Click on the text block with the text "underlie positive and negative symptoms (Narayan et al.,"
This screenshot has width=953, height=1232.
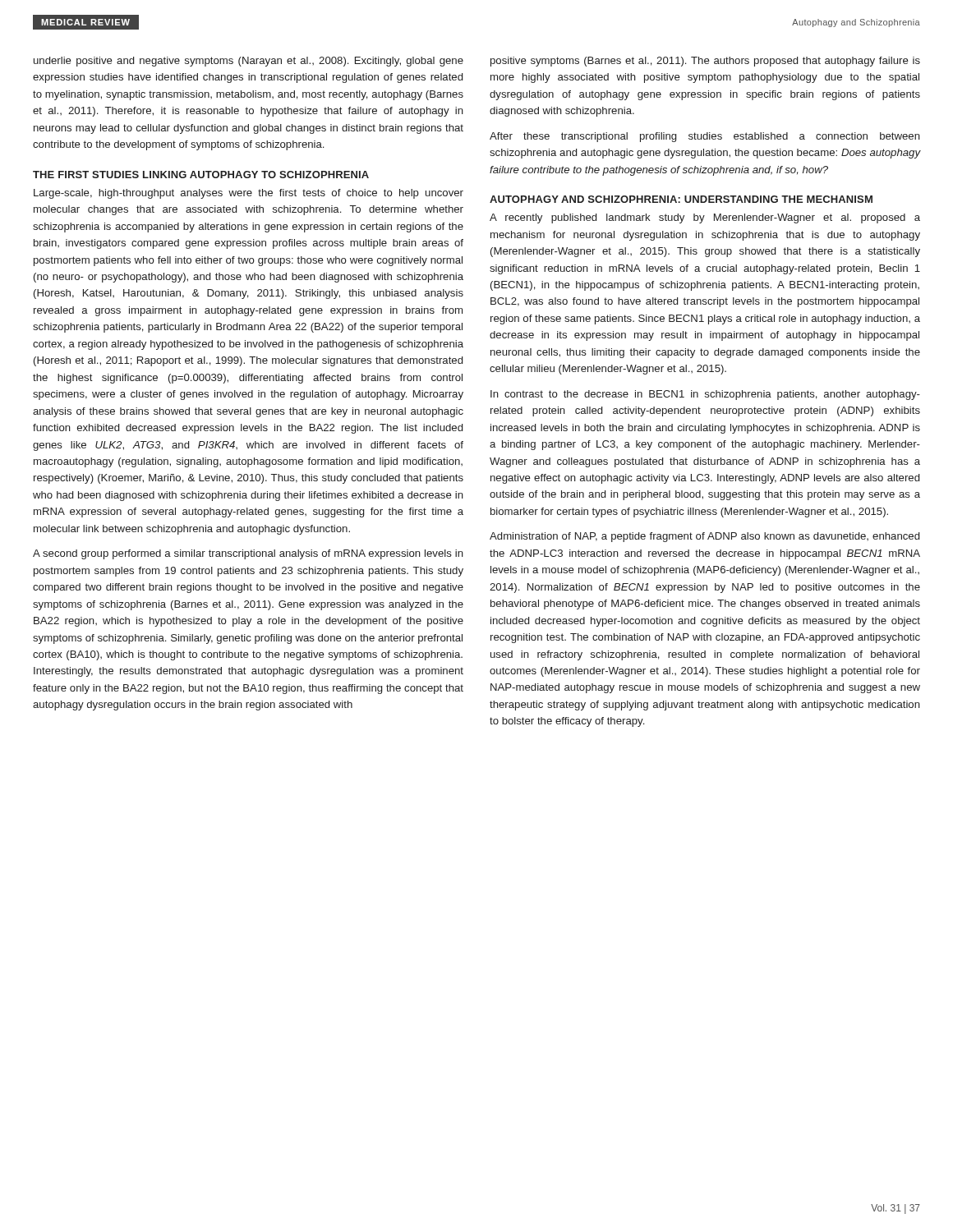point(248,102)
